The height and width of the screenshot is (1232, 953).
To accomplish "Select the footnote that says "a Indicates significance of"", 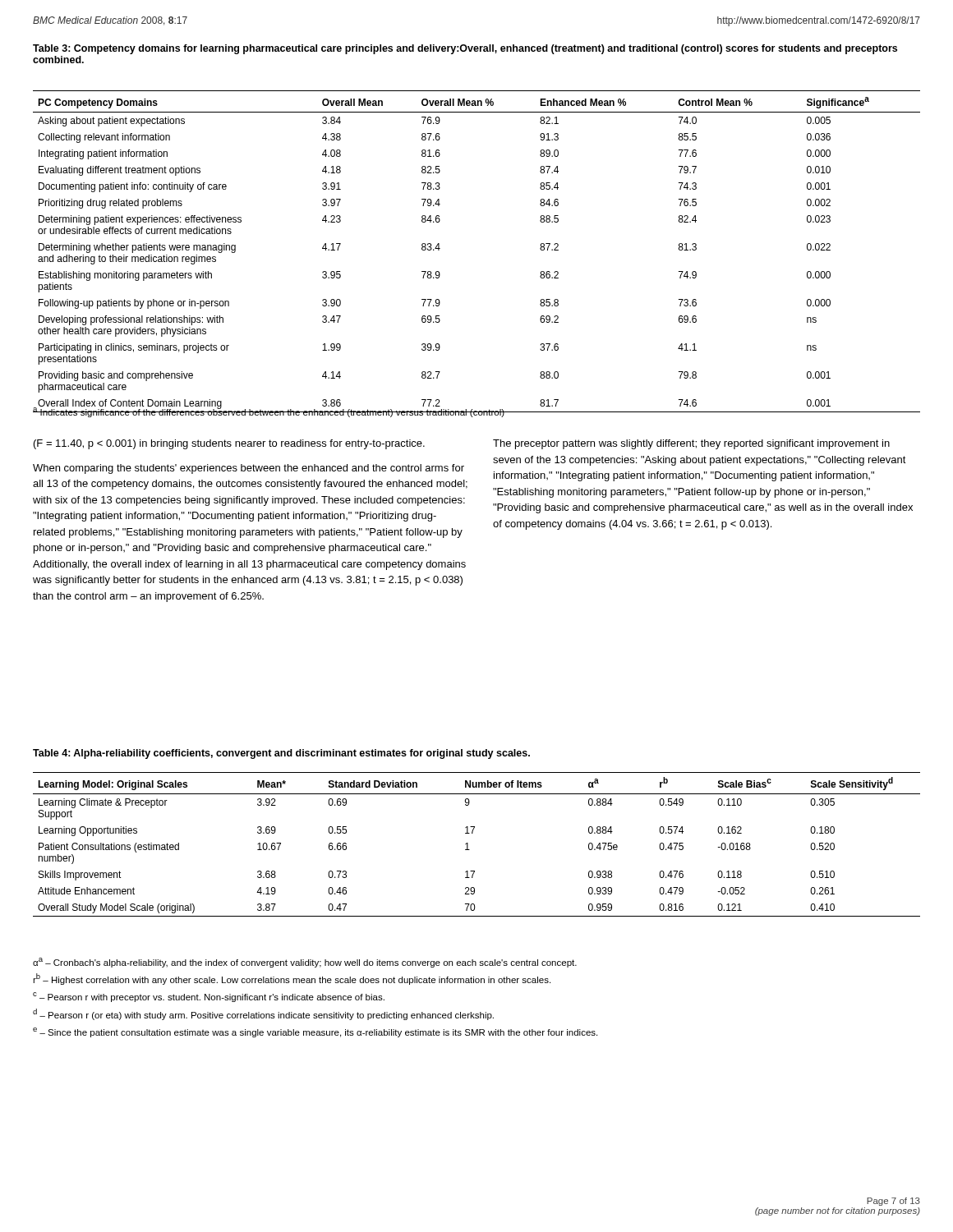I will coord(269,411).
